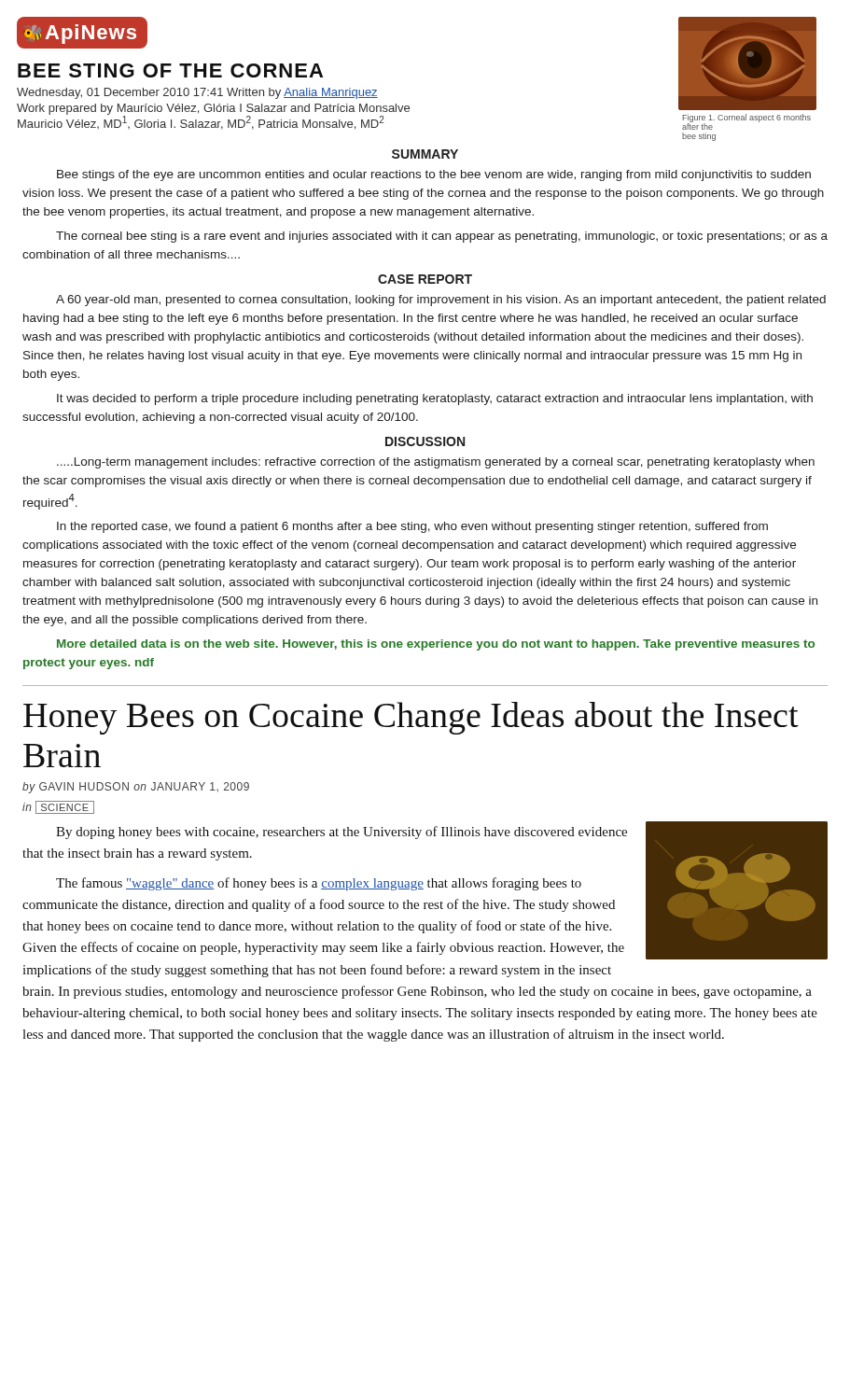
Task: Find the title with the text "BEE STING OF"
Action: click(171, 70)
